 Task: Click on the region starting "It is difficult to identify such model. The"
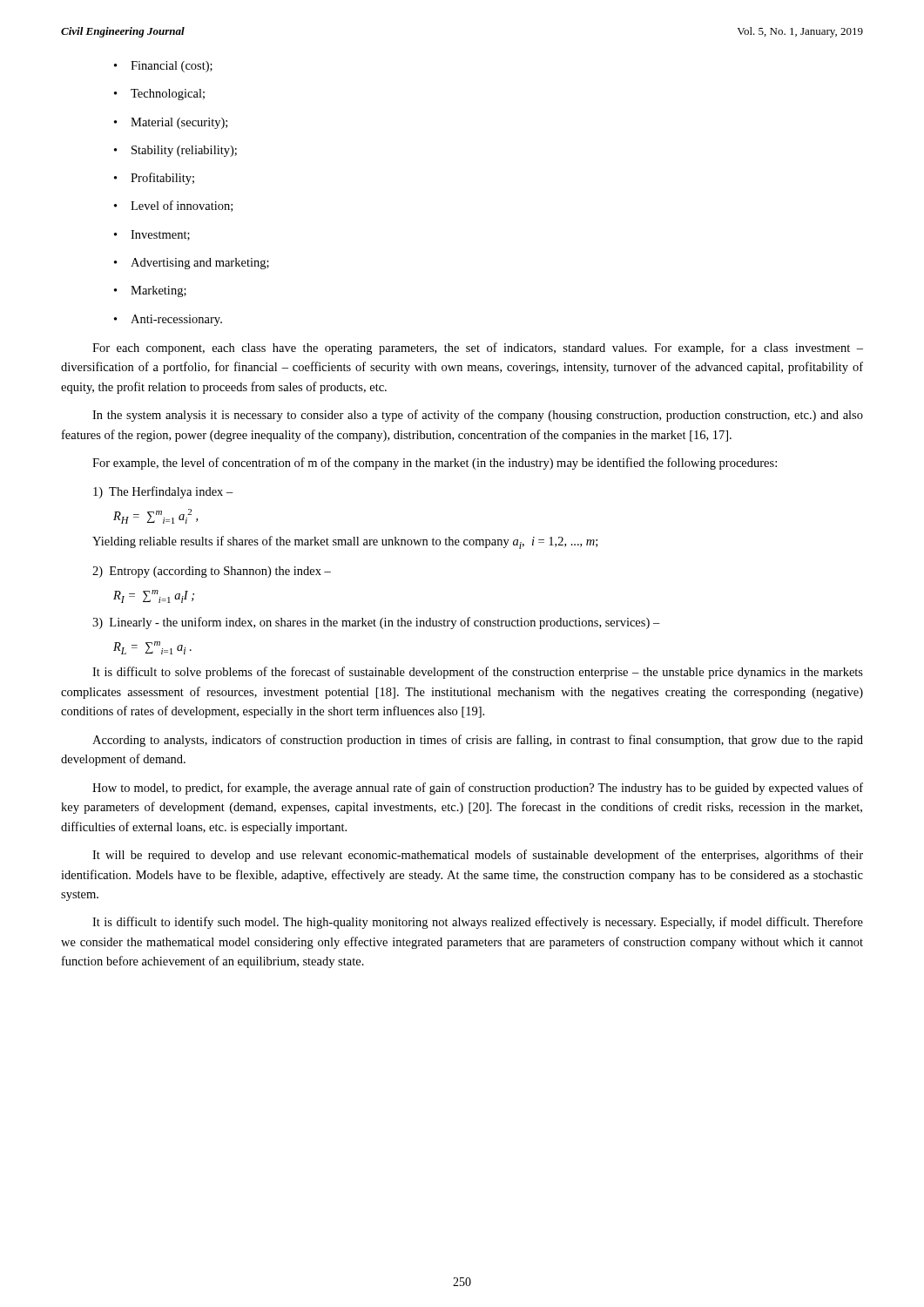pyautogui.click(x=462, y=942)
